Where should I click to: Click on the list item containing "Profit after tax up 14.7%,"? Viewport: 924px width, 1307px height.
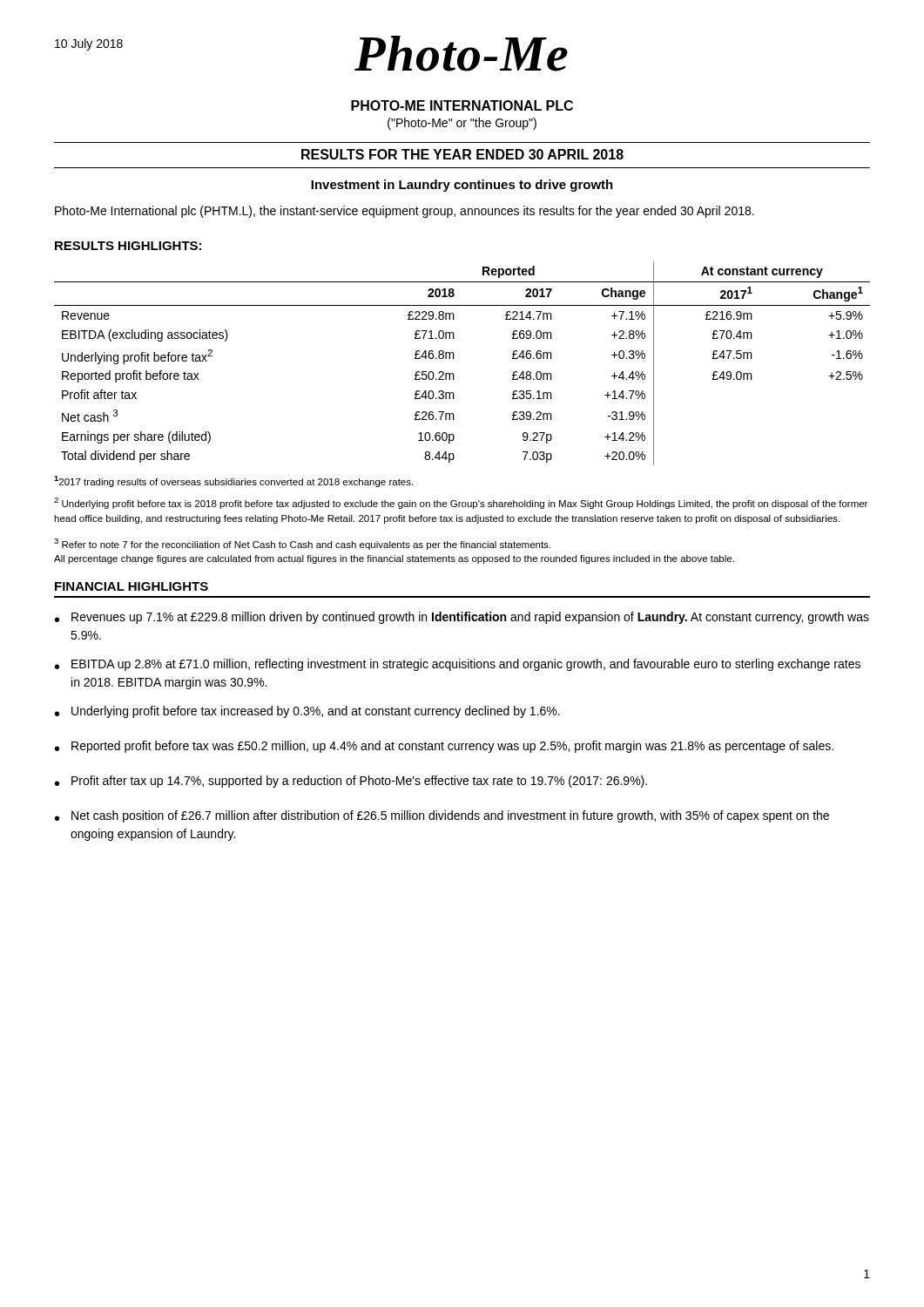(x=470, y=781)
